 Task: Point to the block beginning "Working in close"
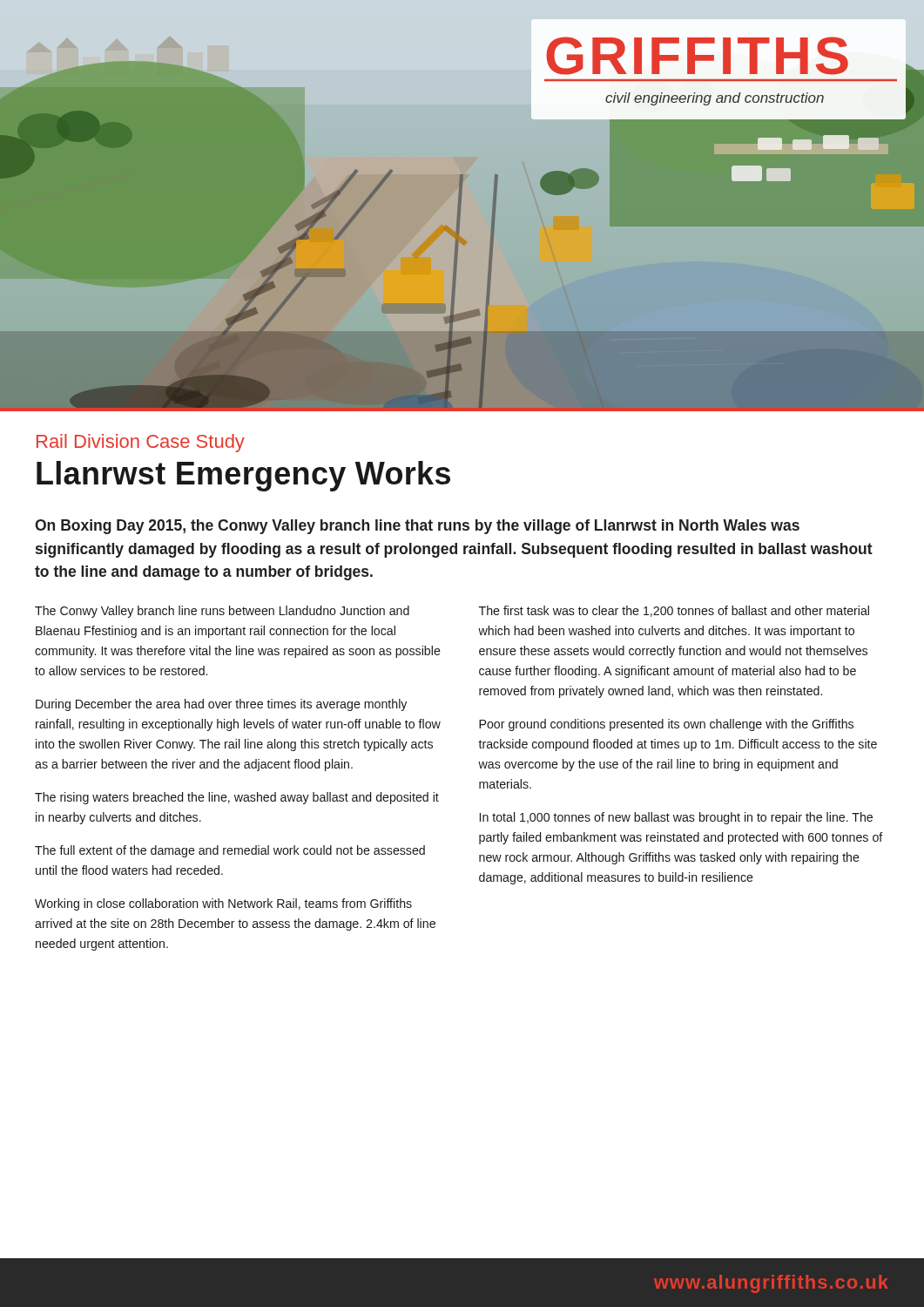click(240, 924)
